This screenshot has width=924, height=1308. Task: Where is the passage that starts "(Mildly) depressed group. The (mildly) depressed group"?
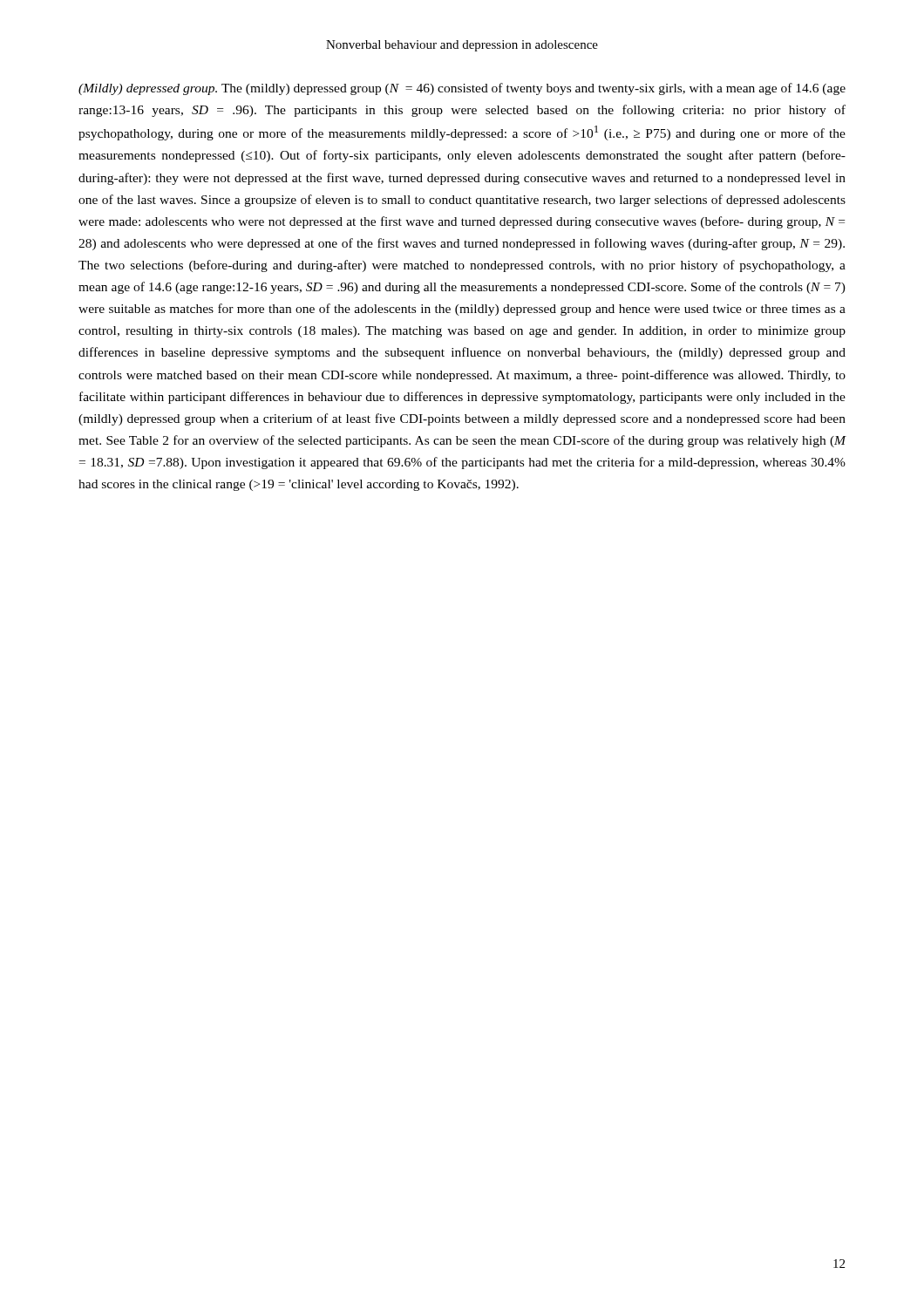click(462, 286)
